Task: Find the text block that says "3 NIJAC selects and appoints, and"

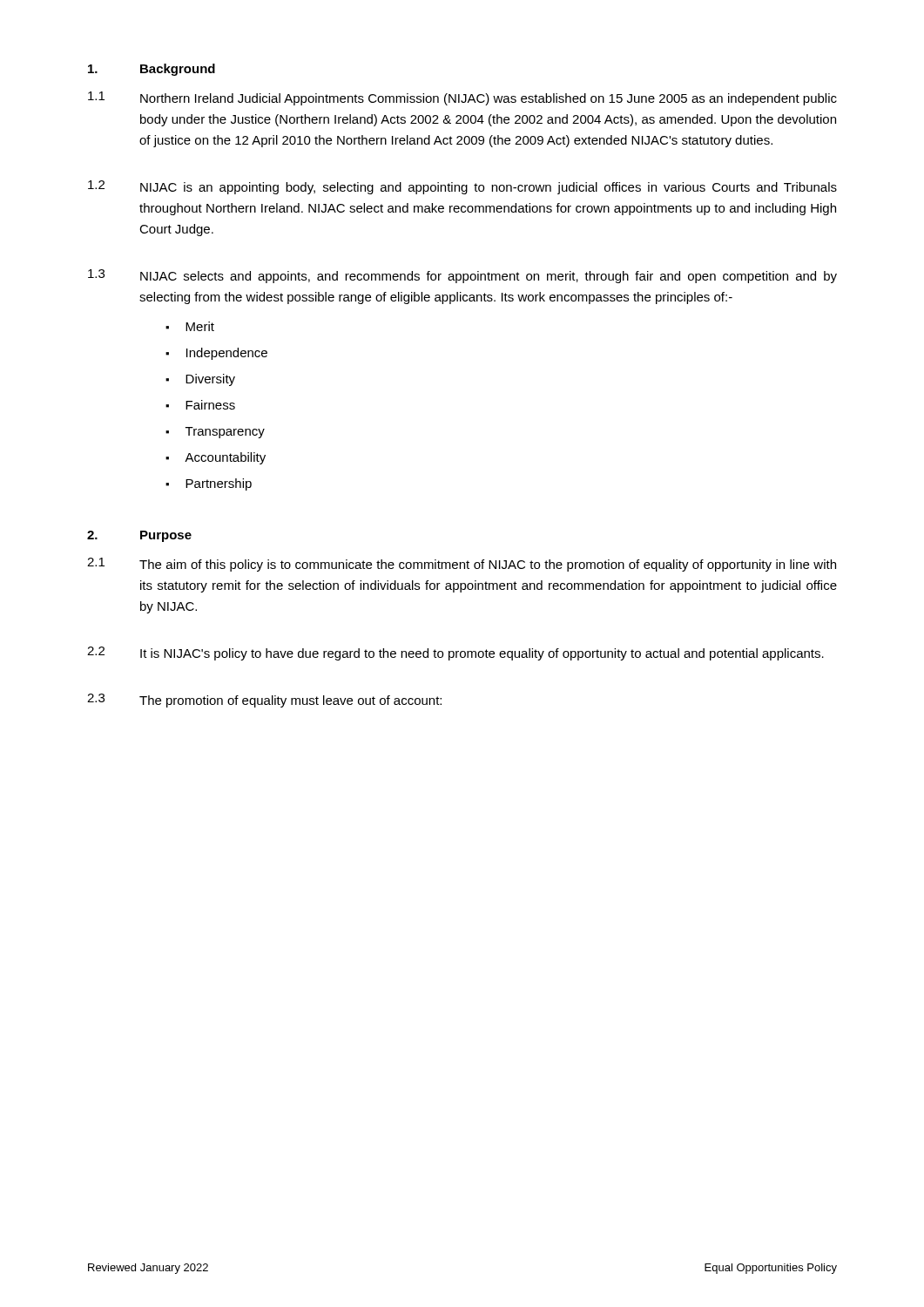Action: tap(462, 276)
